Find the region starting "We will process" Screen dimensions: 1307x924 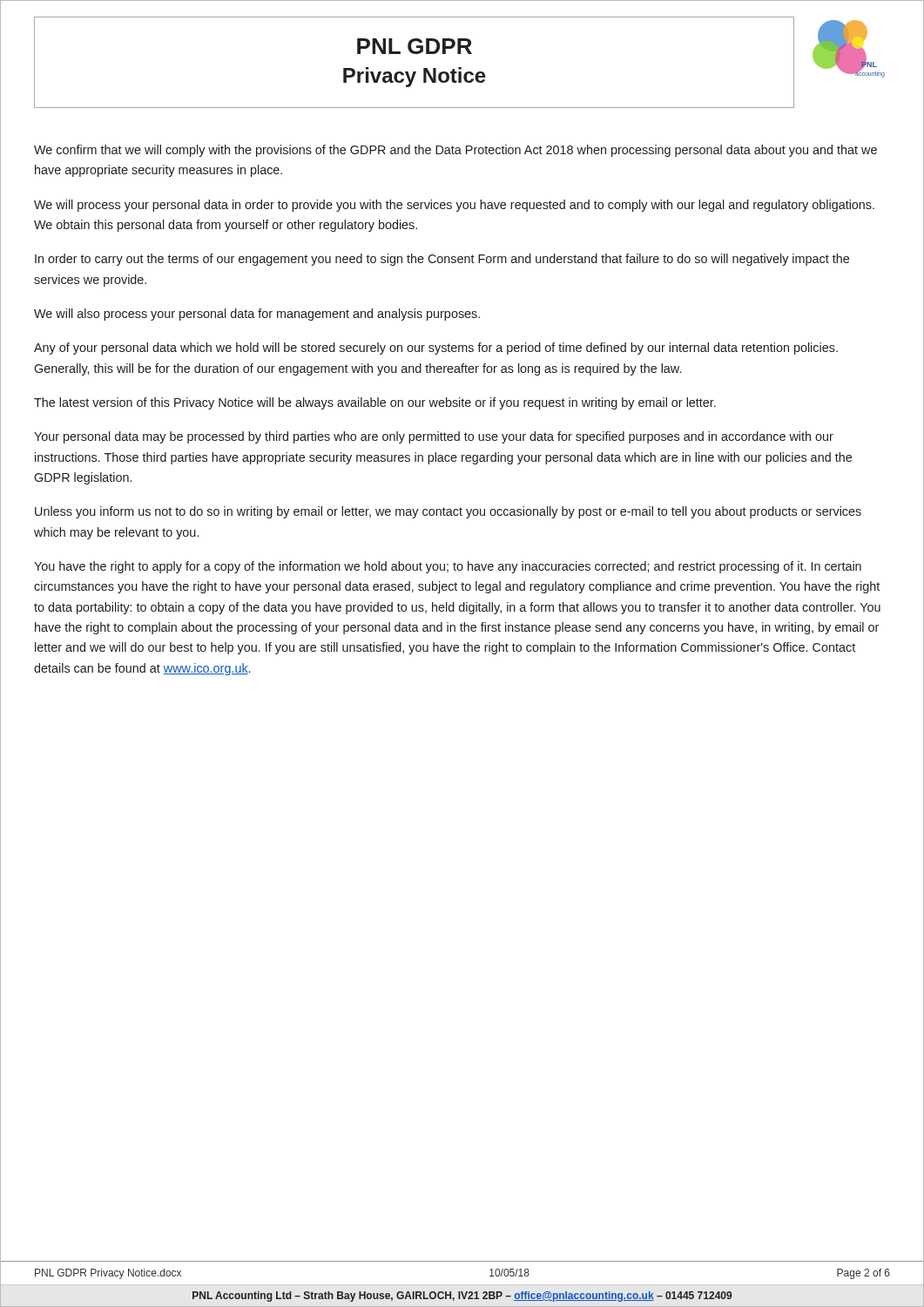click(455, 215)
